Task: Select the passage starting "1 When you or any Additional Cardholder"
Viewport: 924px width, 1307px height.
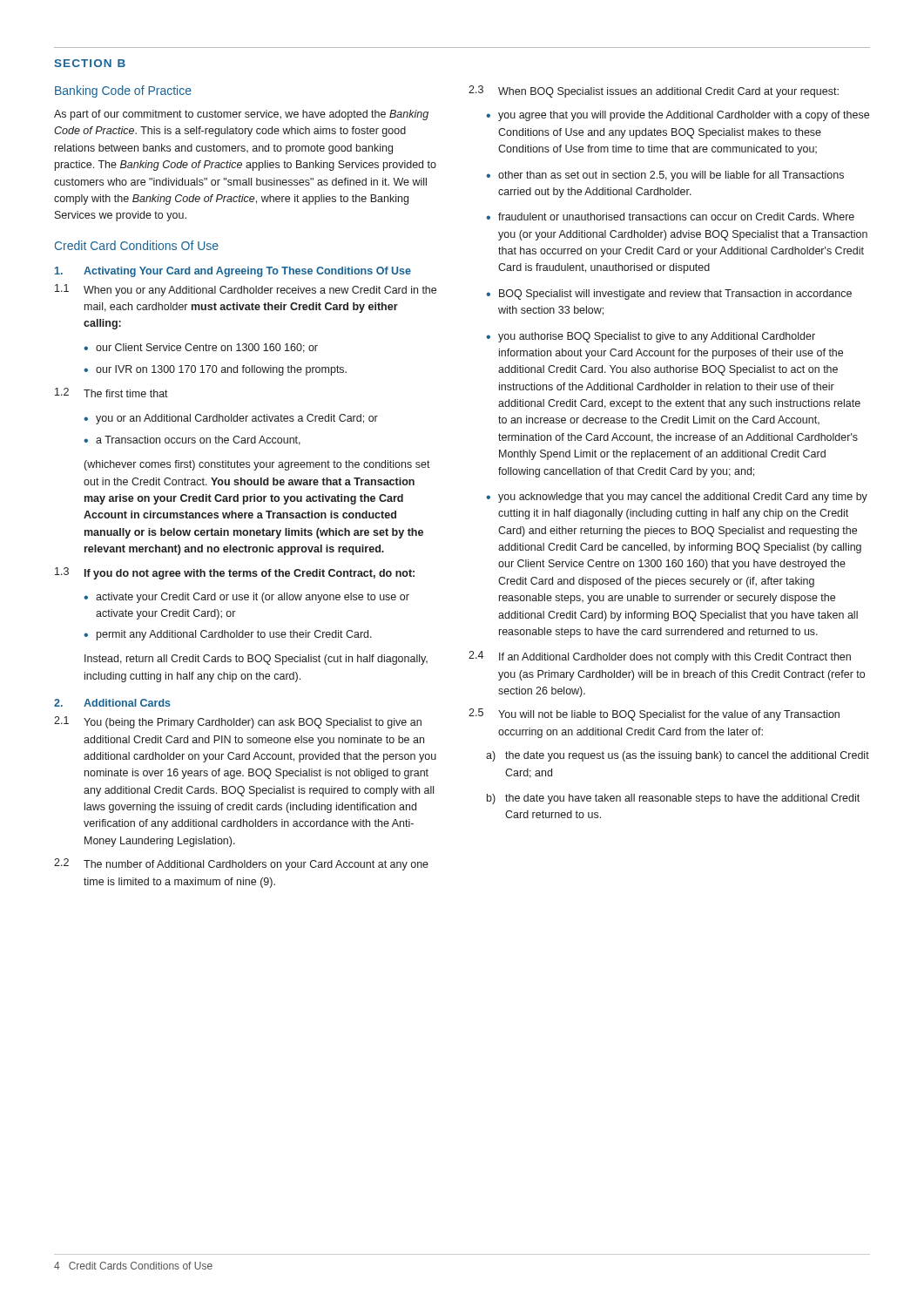Action: point(246,307)
